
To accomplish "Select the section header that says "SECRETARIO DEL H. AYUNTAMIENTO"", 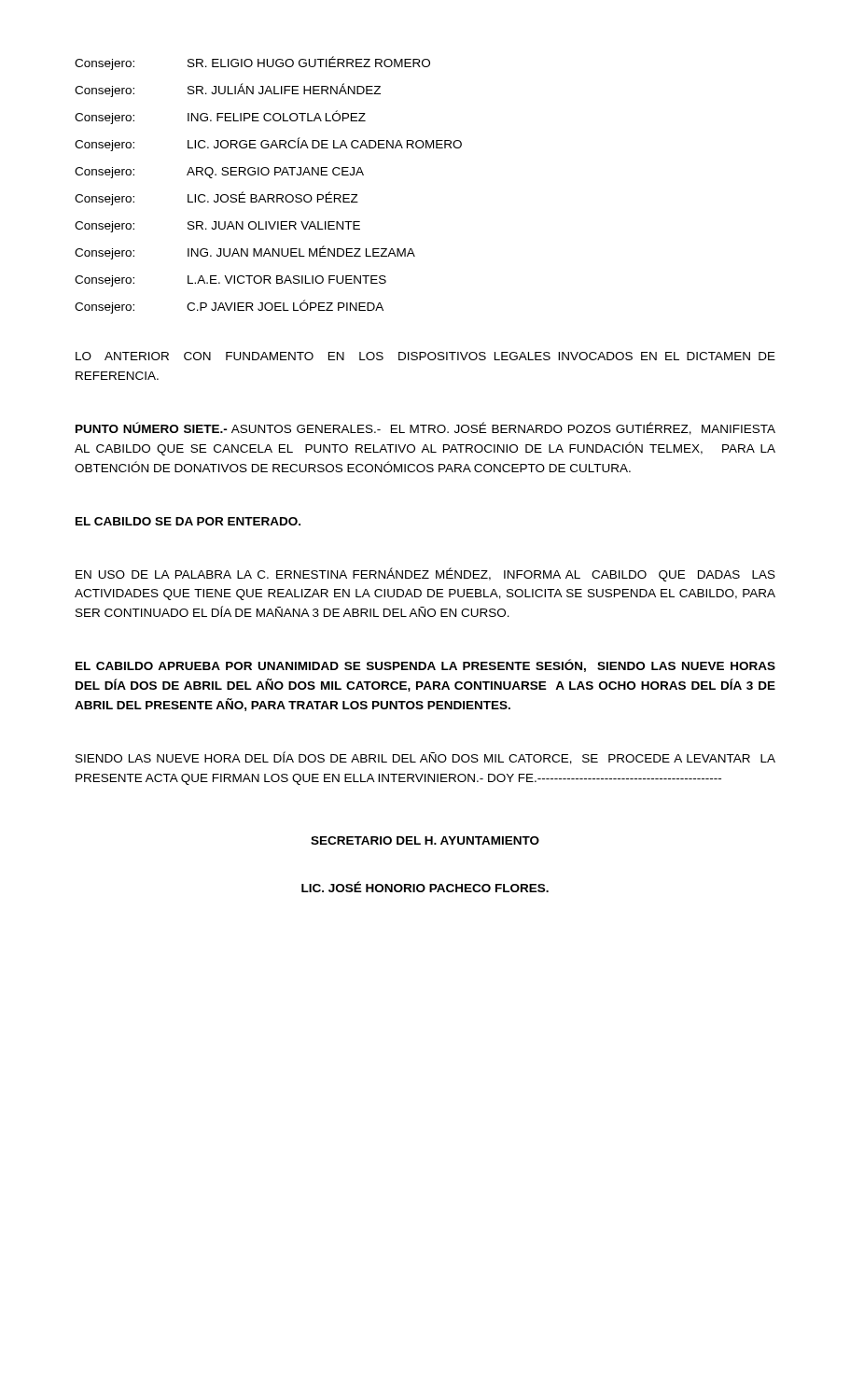I will tap(425, 840).
